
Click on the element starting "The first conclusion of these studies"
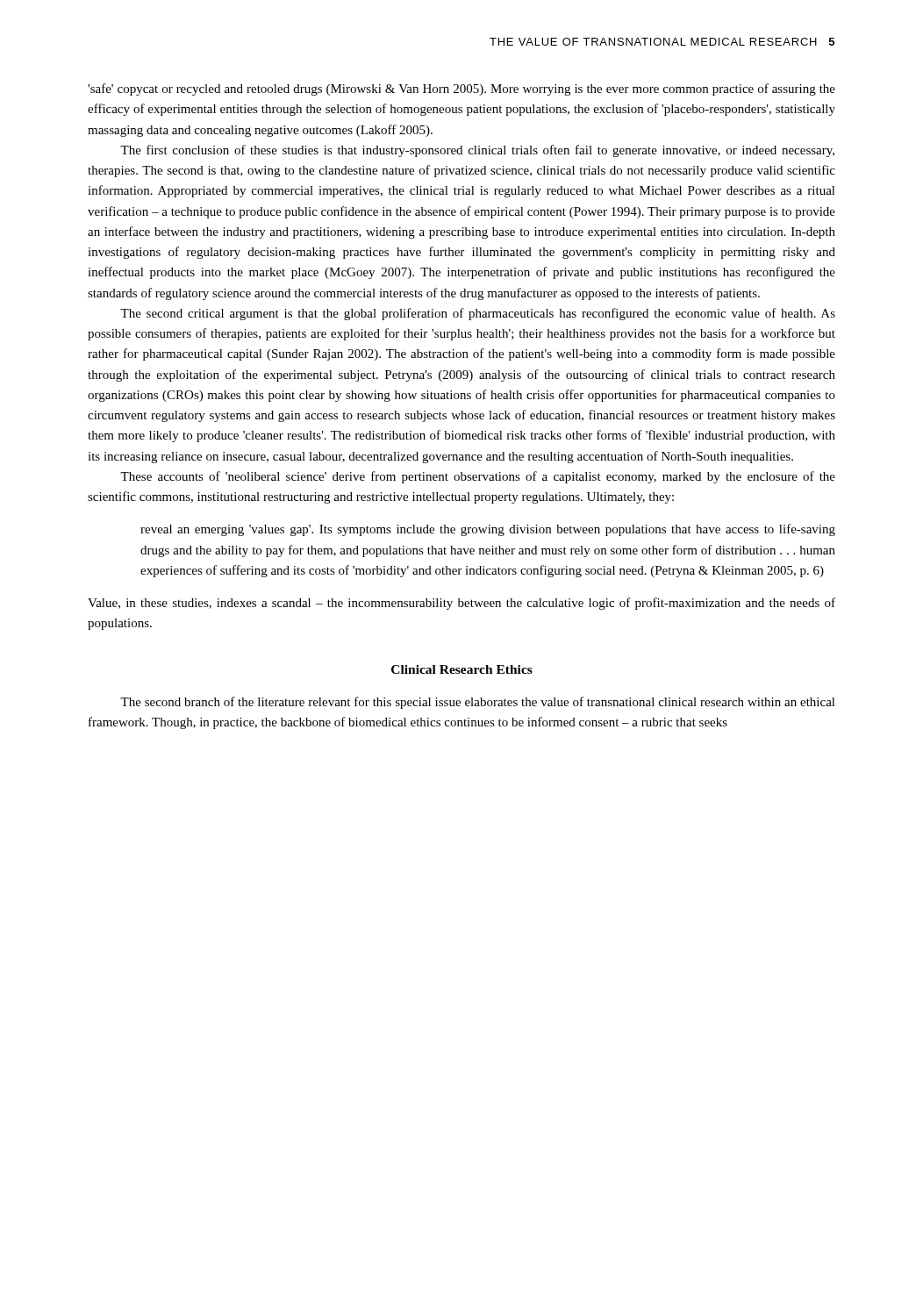tap(462, 222)
